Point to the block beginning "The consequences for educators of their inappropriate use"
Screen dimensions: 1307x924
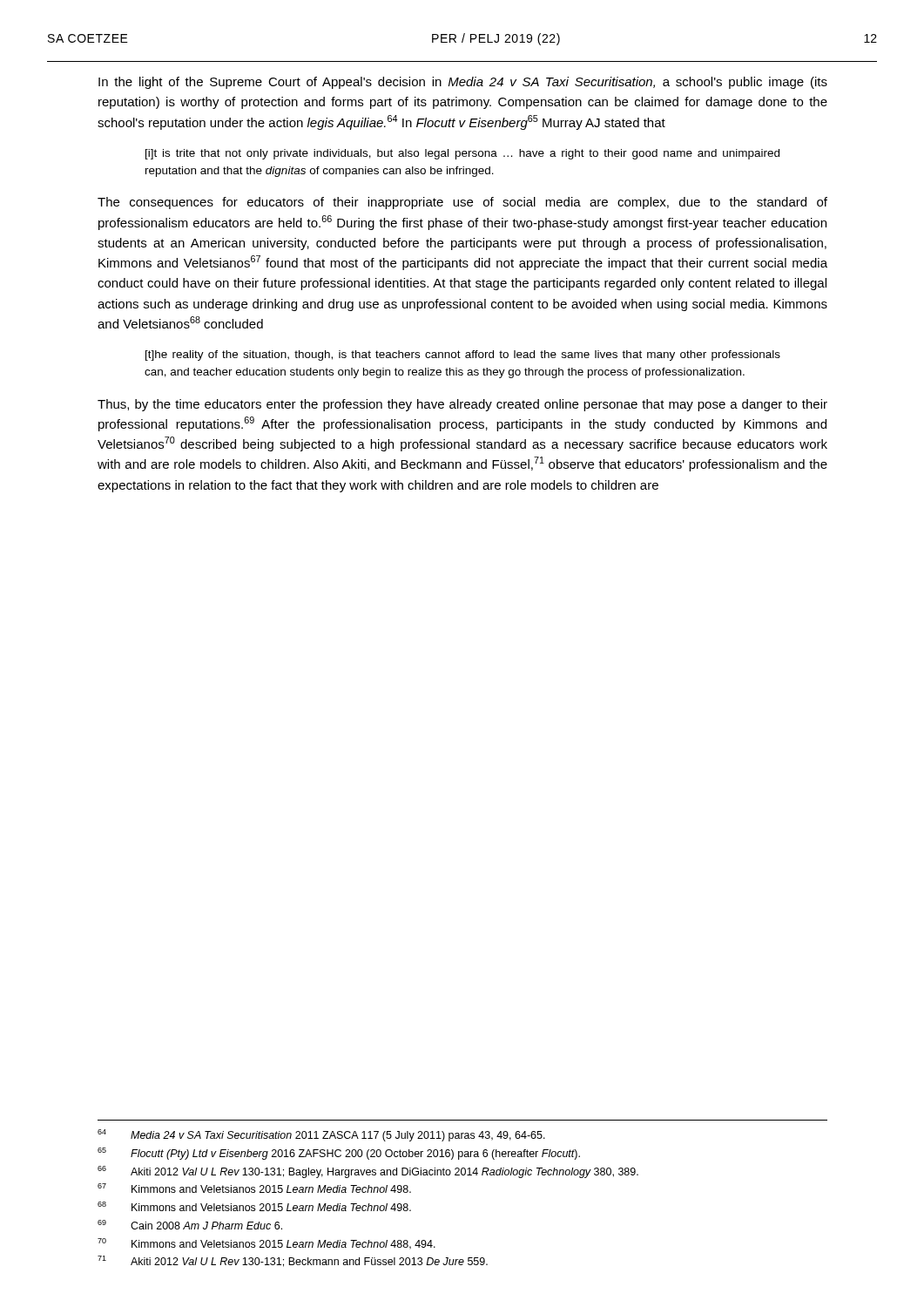462,263
